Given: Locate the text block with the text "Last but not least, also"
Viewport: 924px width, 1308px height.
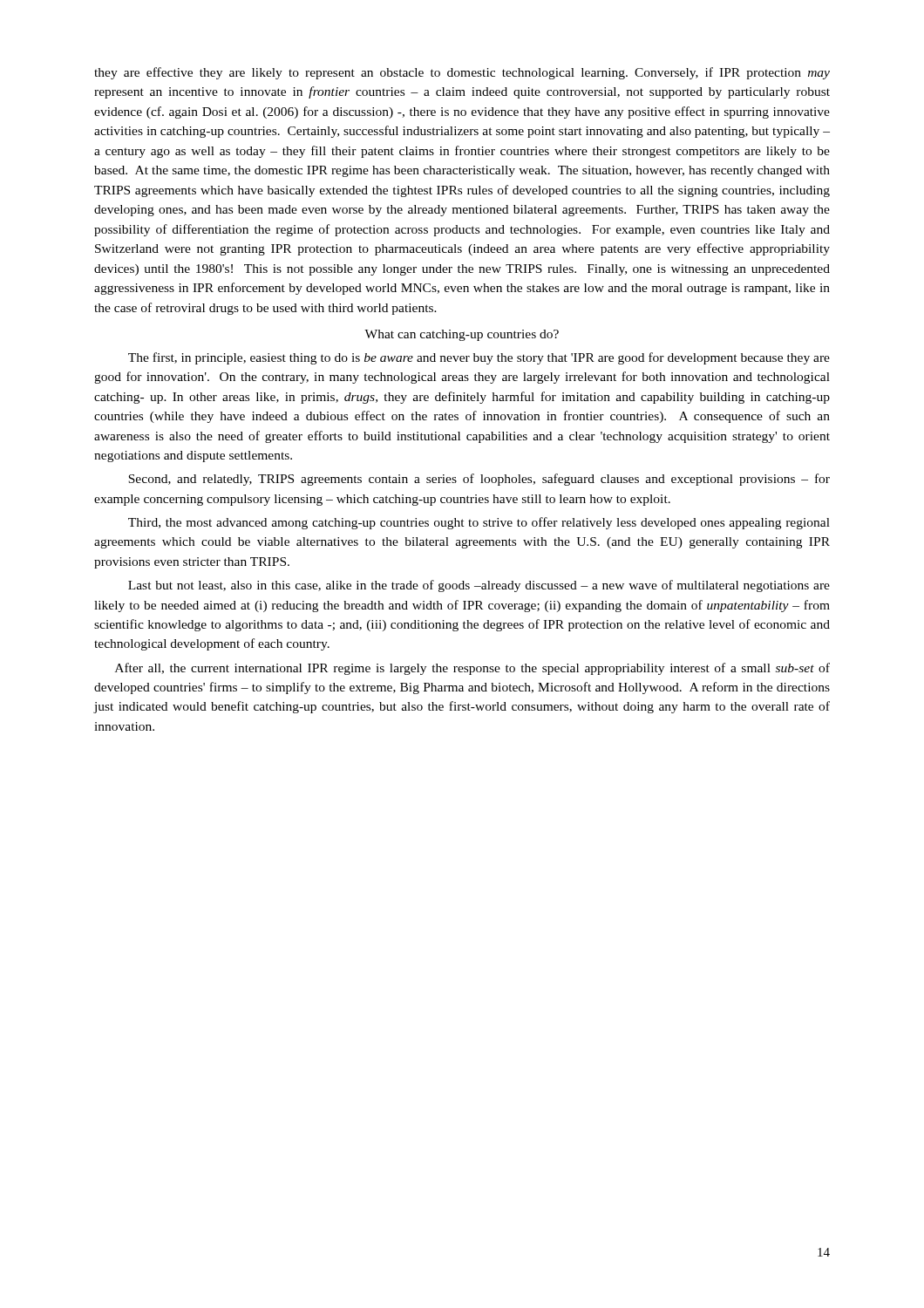Looking at the screenshot, I should click(462, 615).
